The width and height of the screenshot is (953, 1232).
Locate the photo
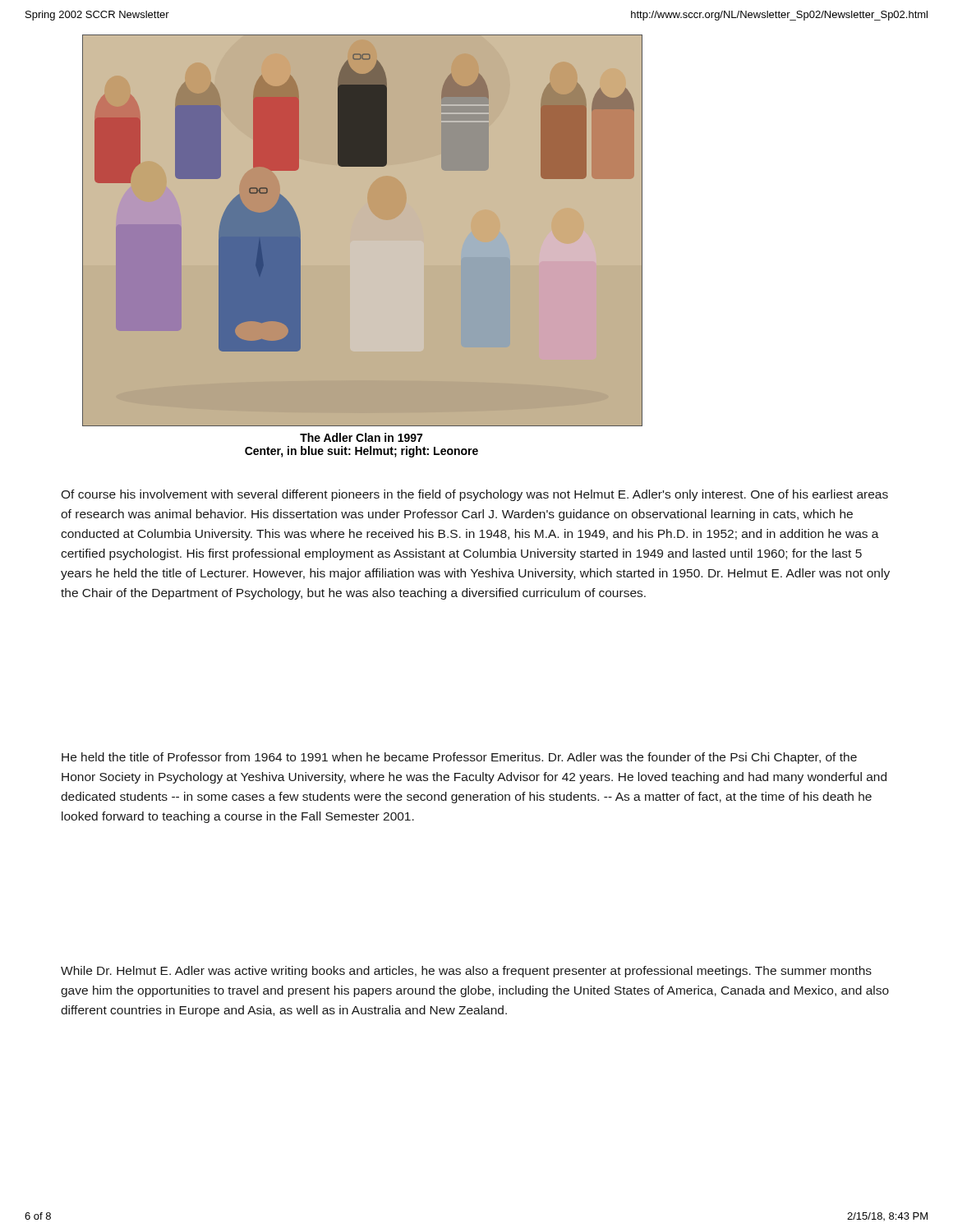click(361, 246)
